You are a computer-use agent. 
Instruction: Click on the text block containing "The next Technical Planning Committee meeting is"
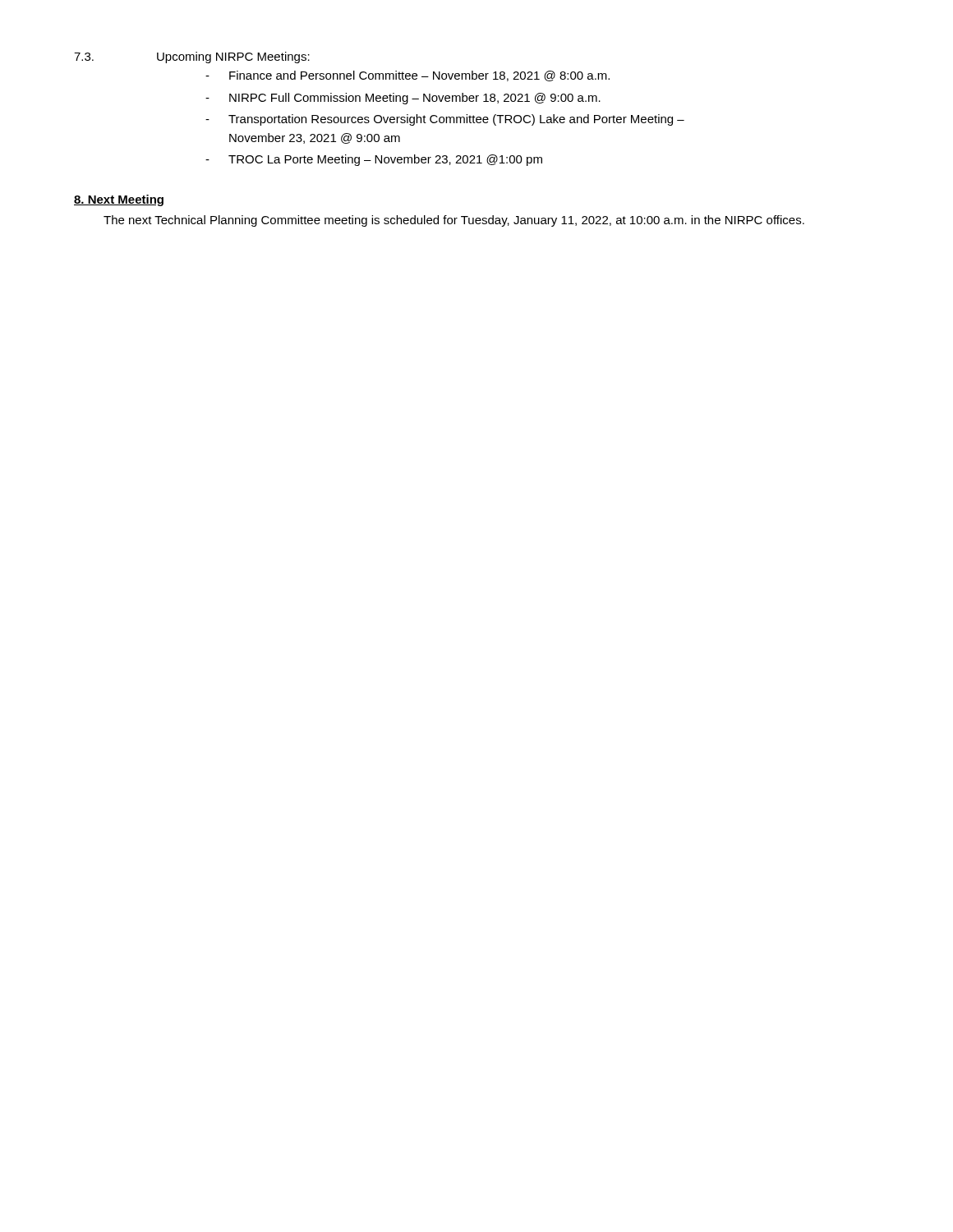pyautogui.click(x=454, y=219)
